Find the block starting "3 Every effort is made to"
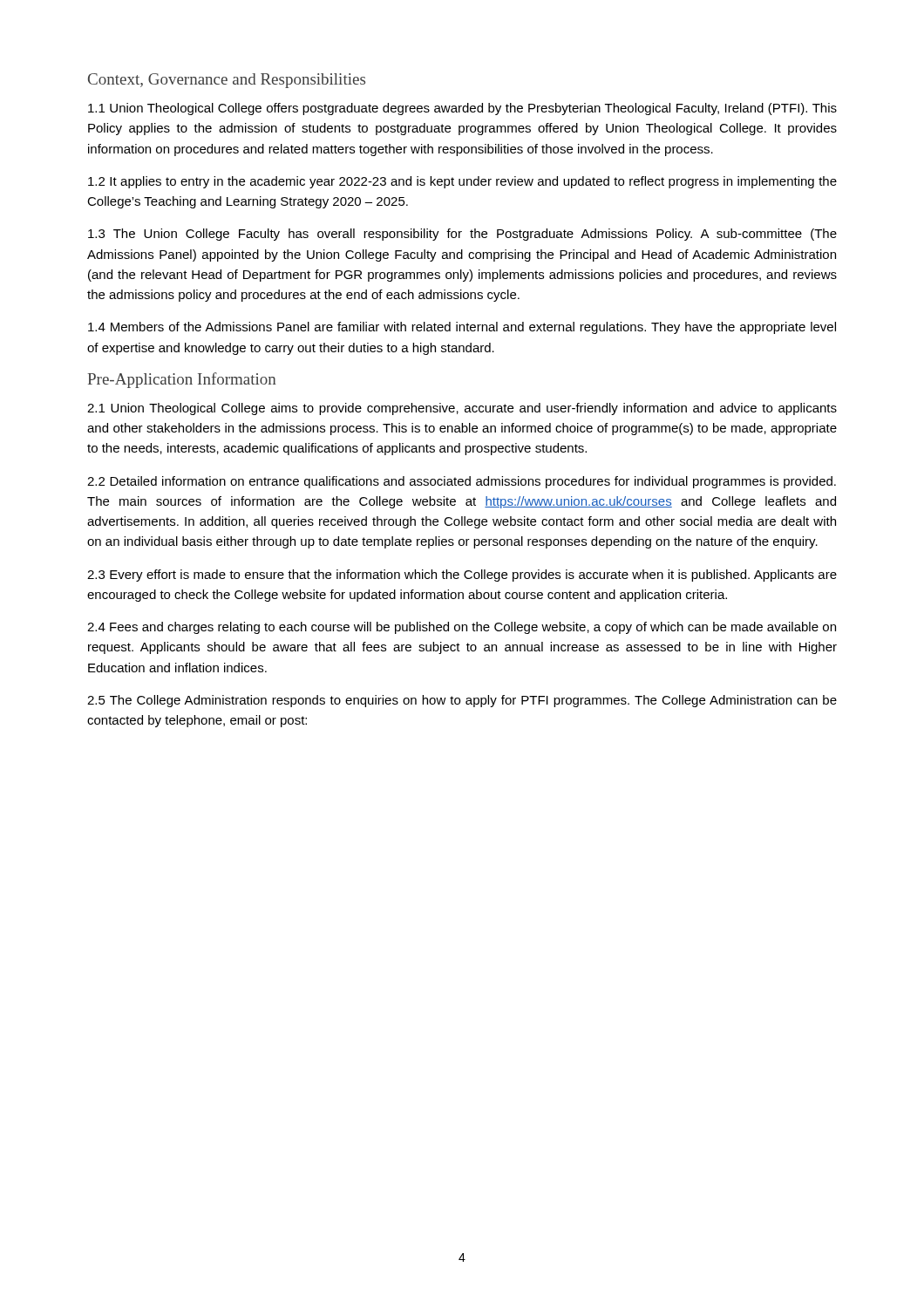Viewport: 924px width, 1308px height. pyautogui.click(x=462, y=584)
